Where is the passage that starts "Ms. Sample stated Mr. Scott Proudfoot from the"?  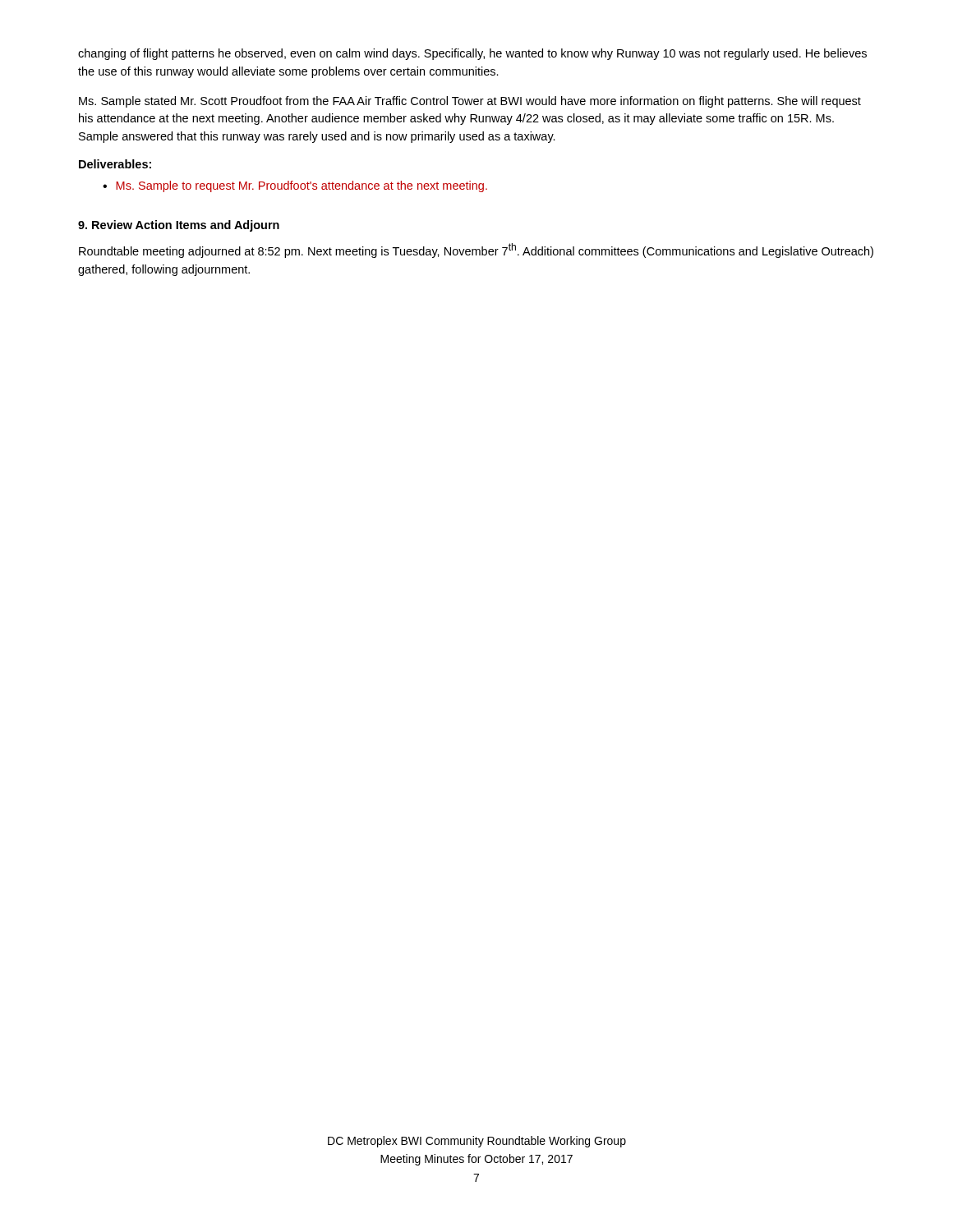click(x=469, y=118)
